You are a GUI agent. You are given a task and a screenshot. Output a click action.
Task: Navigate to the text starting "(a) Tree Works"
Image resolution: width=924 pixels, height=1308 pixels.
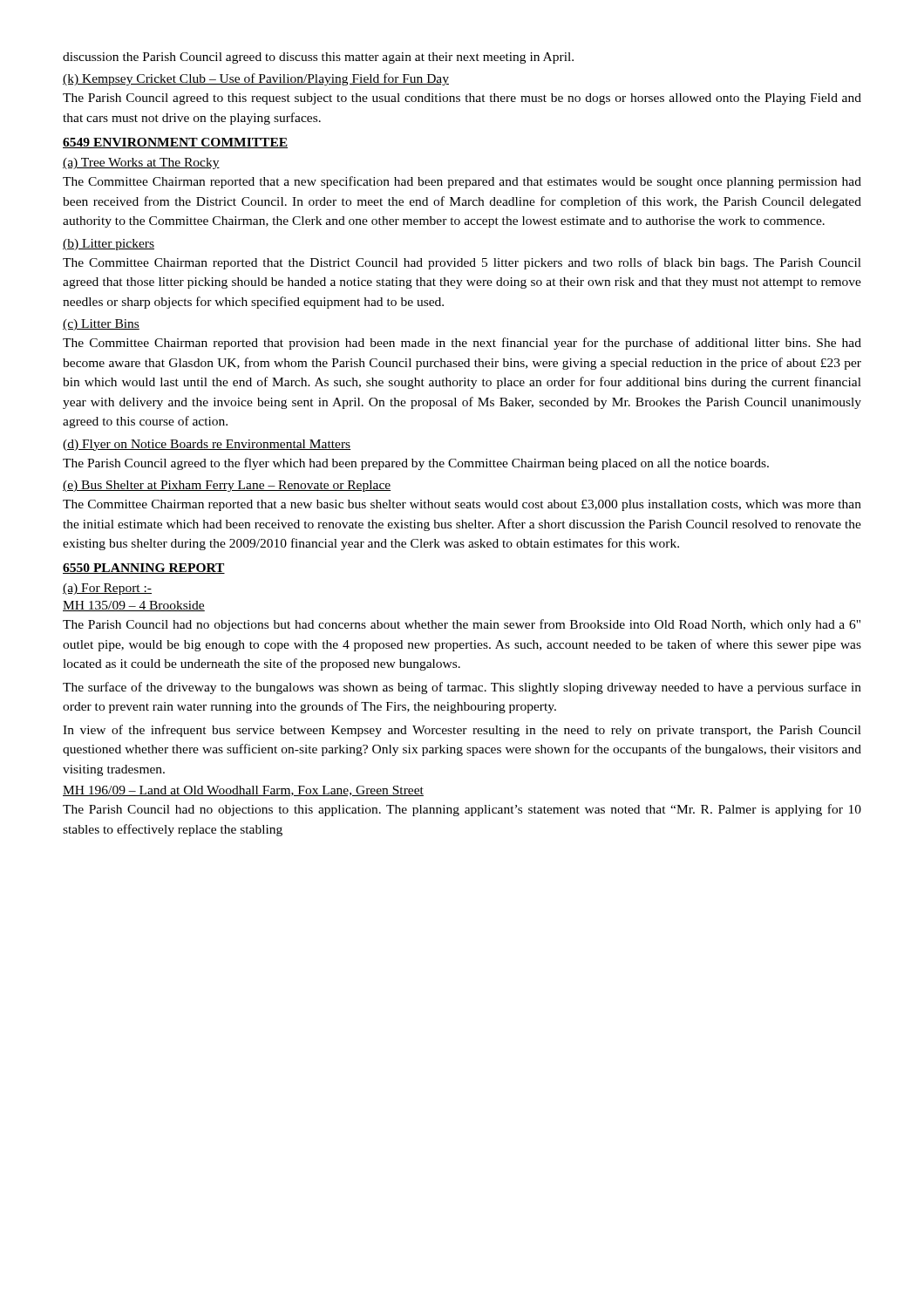coord(141,162)
